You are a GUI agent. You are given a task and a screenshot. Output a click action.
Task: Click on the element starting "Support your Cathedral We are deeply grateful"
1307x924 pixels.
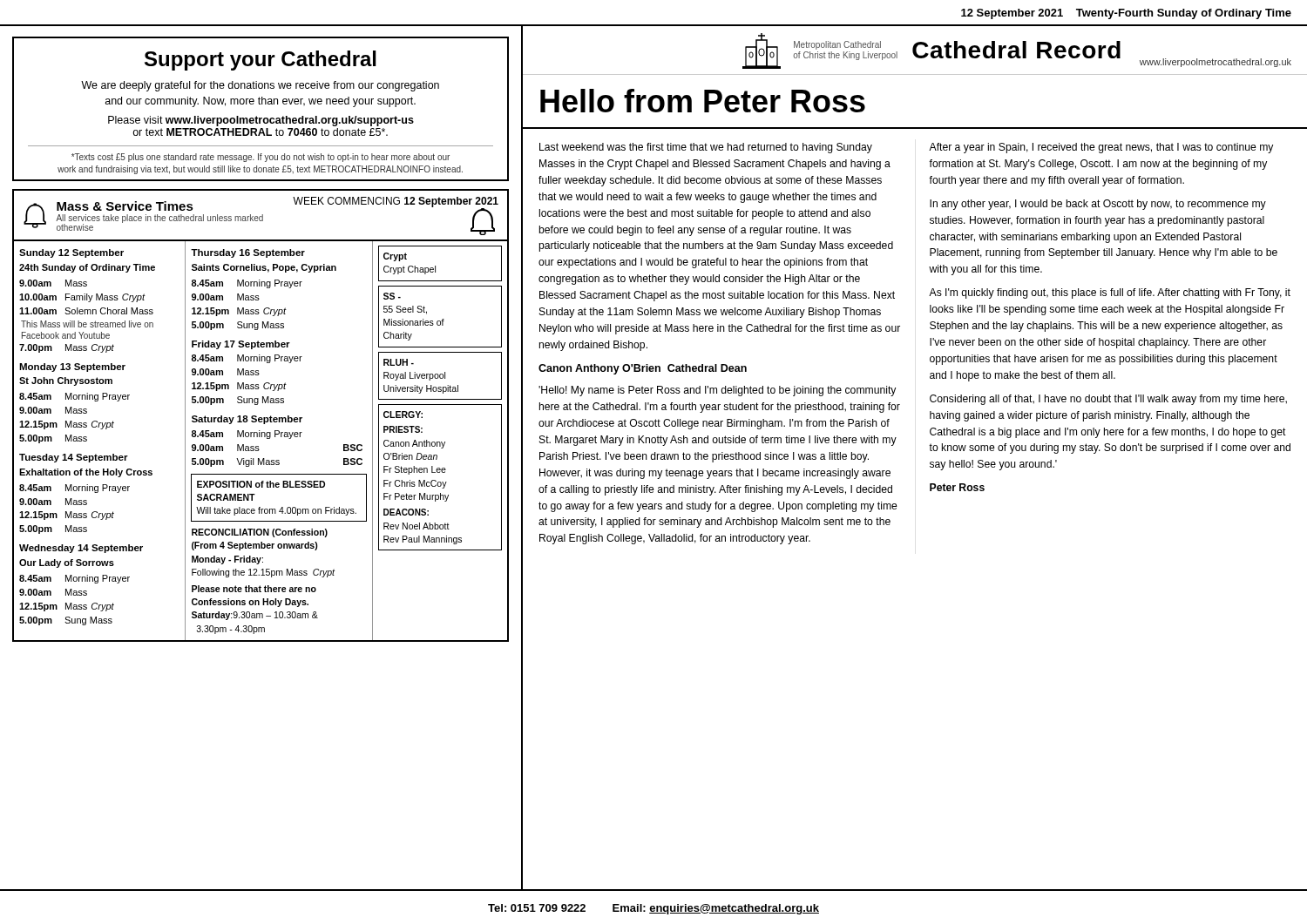pyautogui.click(x=260, y=112)
